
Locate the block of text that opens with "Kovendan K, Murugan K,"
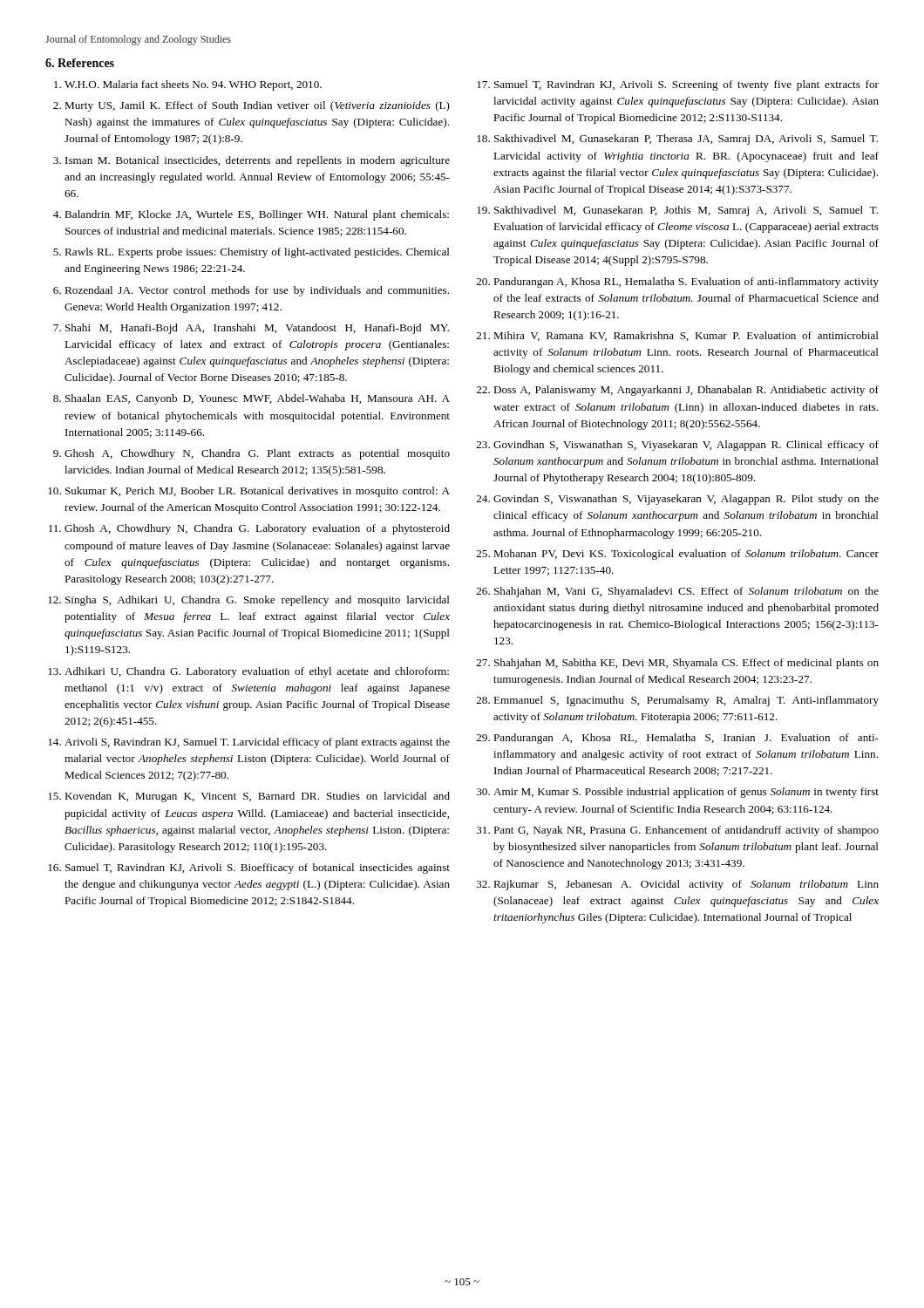coord(257,821)
